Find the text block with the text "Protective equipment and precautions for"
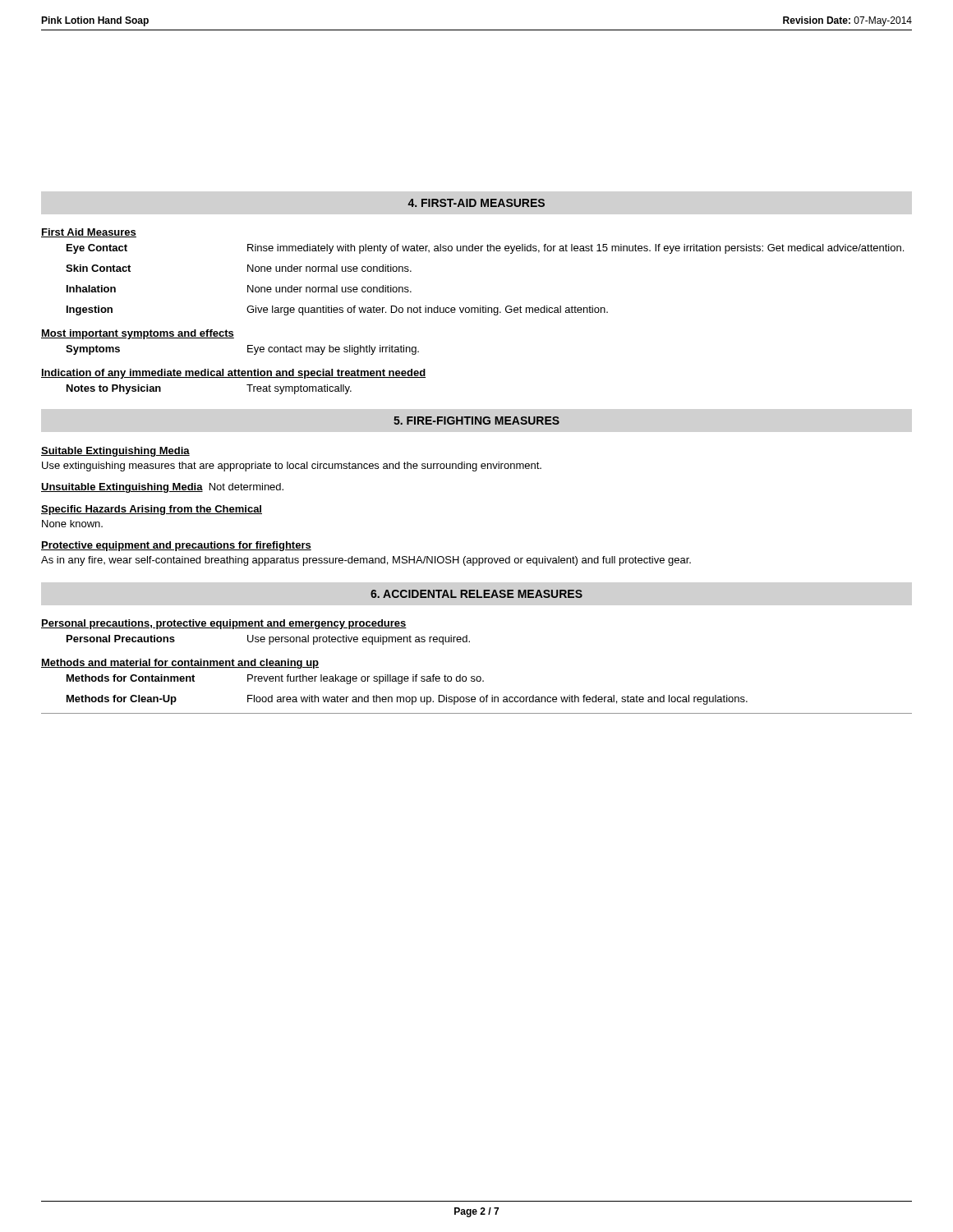The height and width of the screenshot is (1232, 953). point(366,552)
